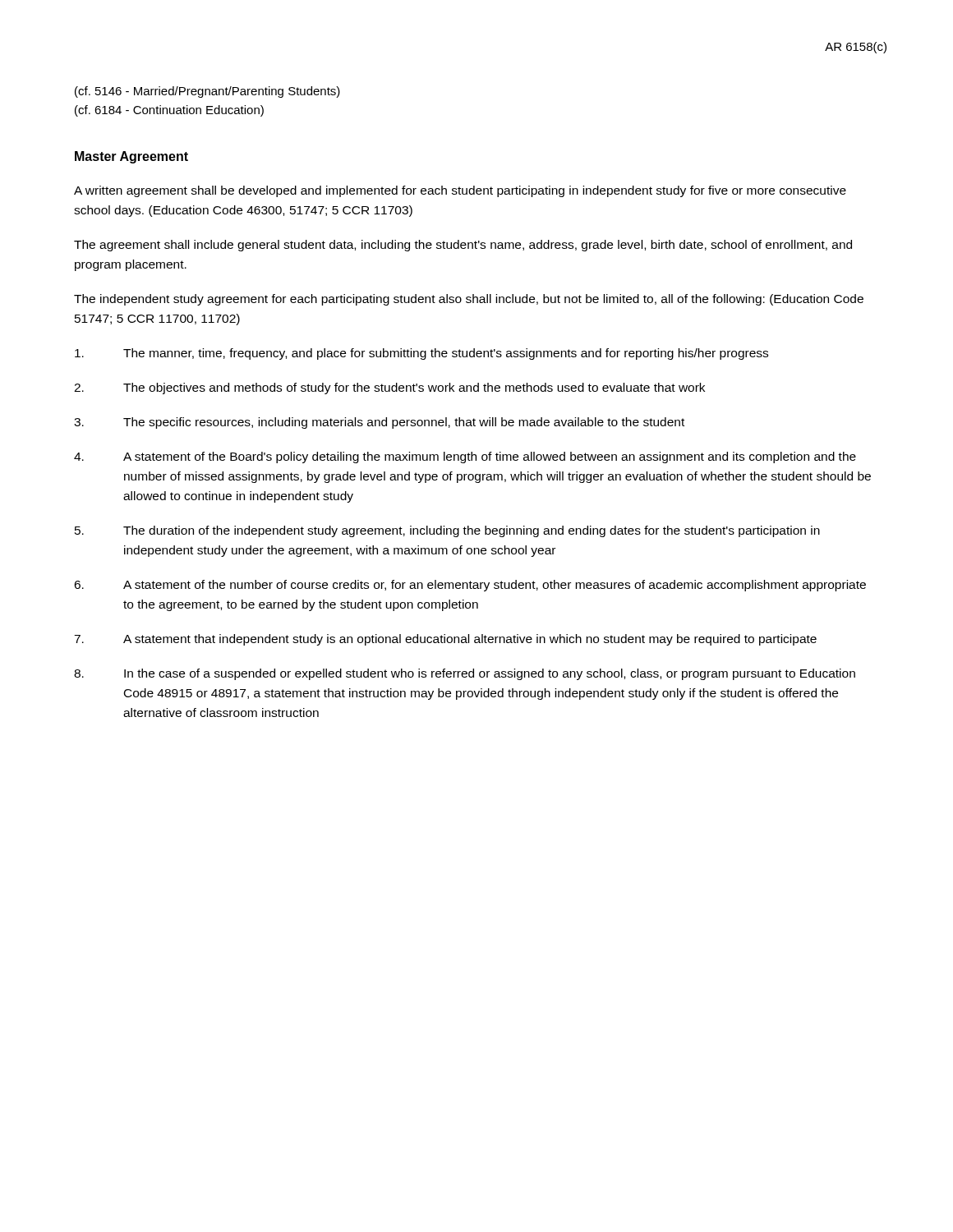The height and width of the screenshot is (1232, 953).
Task: Locate the text block containing "(cf. 5146 - Married/Pregnant/Parenting"
Action: pyautogui.click(x=207, y=100)
